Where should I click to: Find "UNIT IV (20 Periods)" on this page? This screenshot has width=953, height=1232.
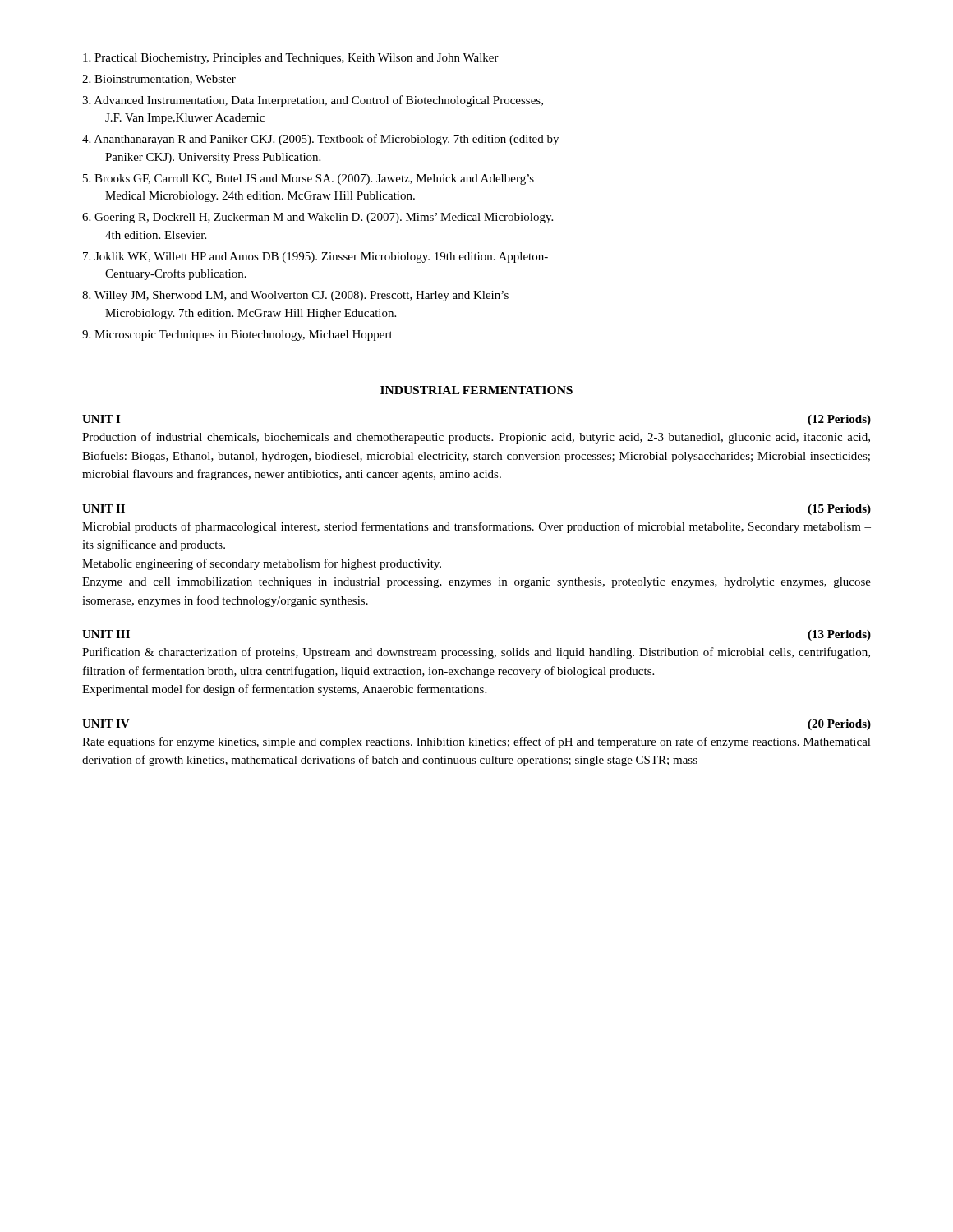(97, 725)
